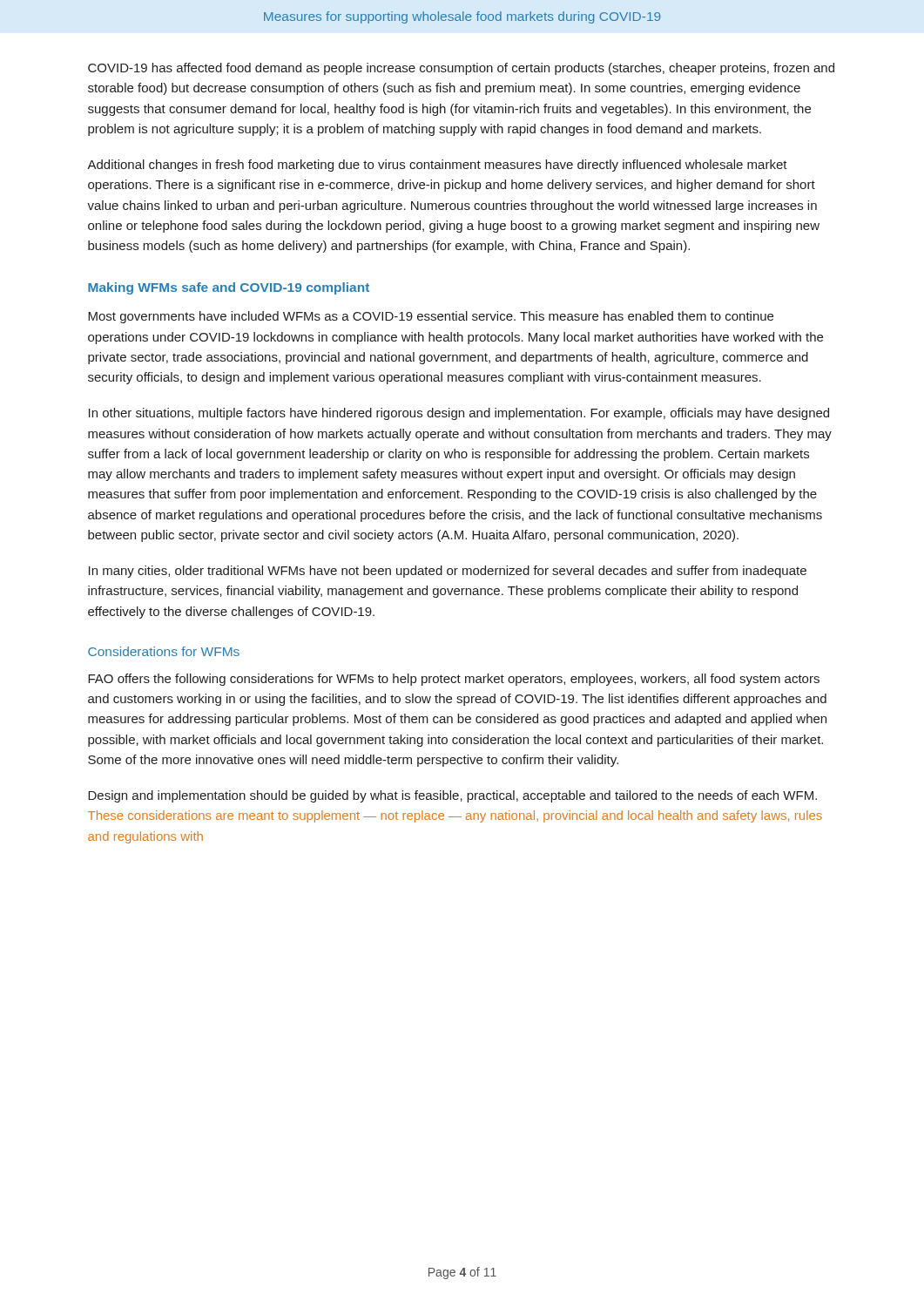Find the text block that reads "Design and implementation"
Screen dimensions: 1307x924
(455, 815)
